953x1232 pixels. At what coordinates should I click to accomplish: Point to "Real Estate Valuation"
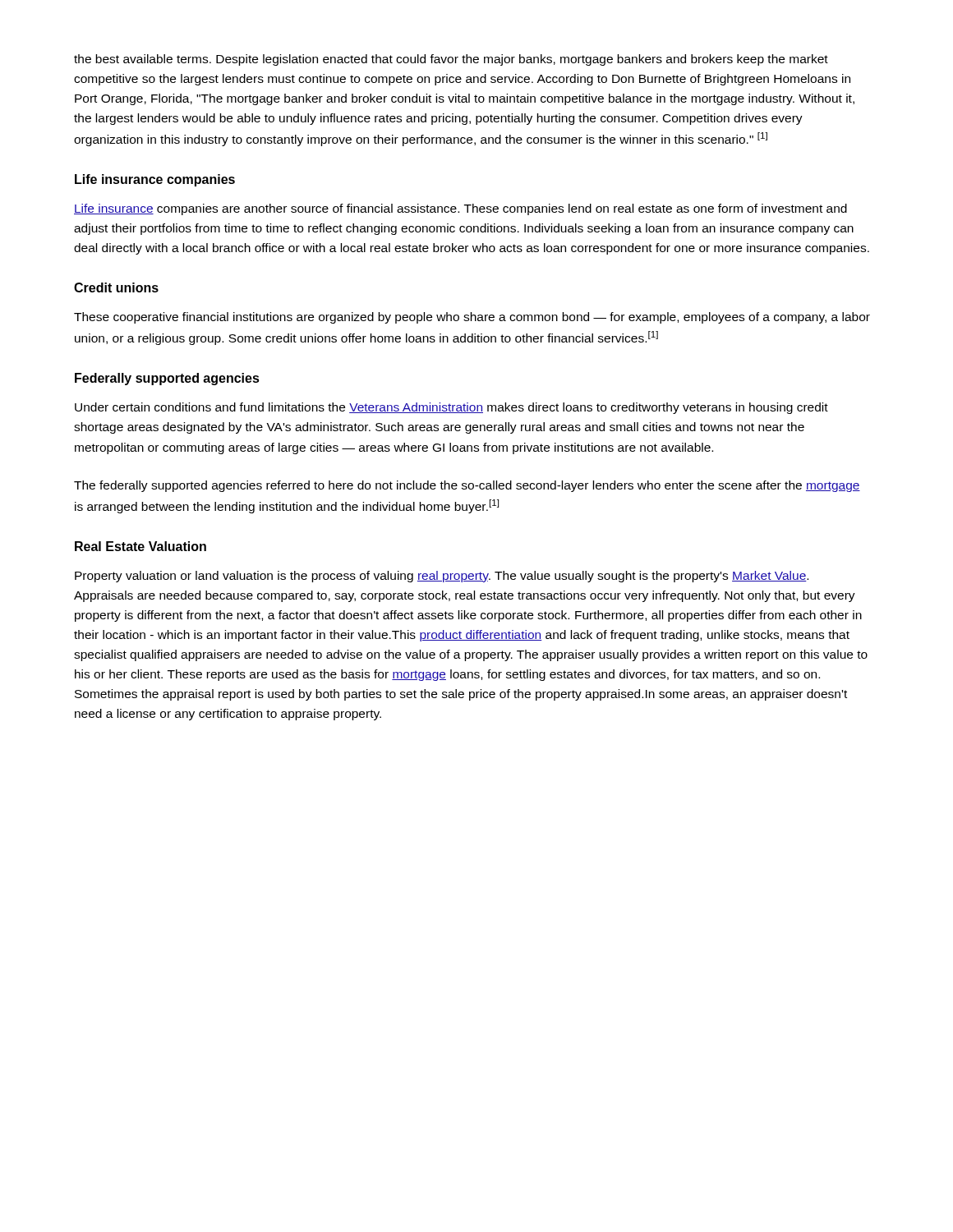pyautogui.click(x=140, y=546)
